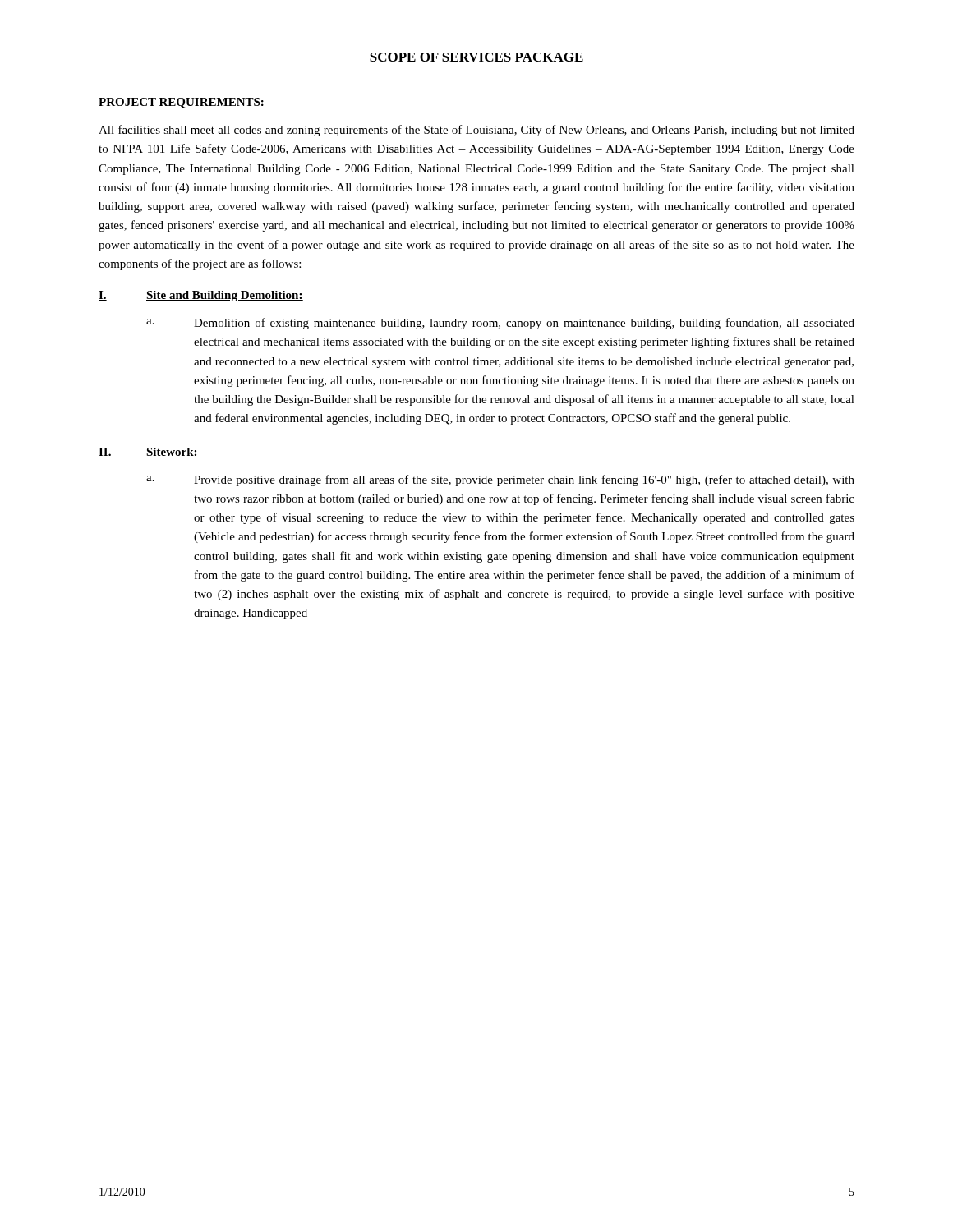The width and height of the screenshot is (953, 1232).
Task: Click on the title that says "SCOPE OF SERVICES"
Action: (476, 57)
